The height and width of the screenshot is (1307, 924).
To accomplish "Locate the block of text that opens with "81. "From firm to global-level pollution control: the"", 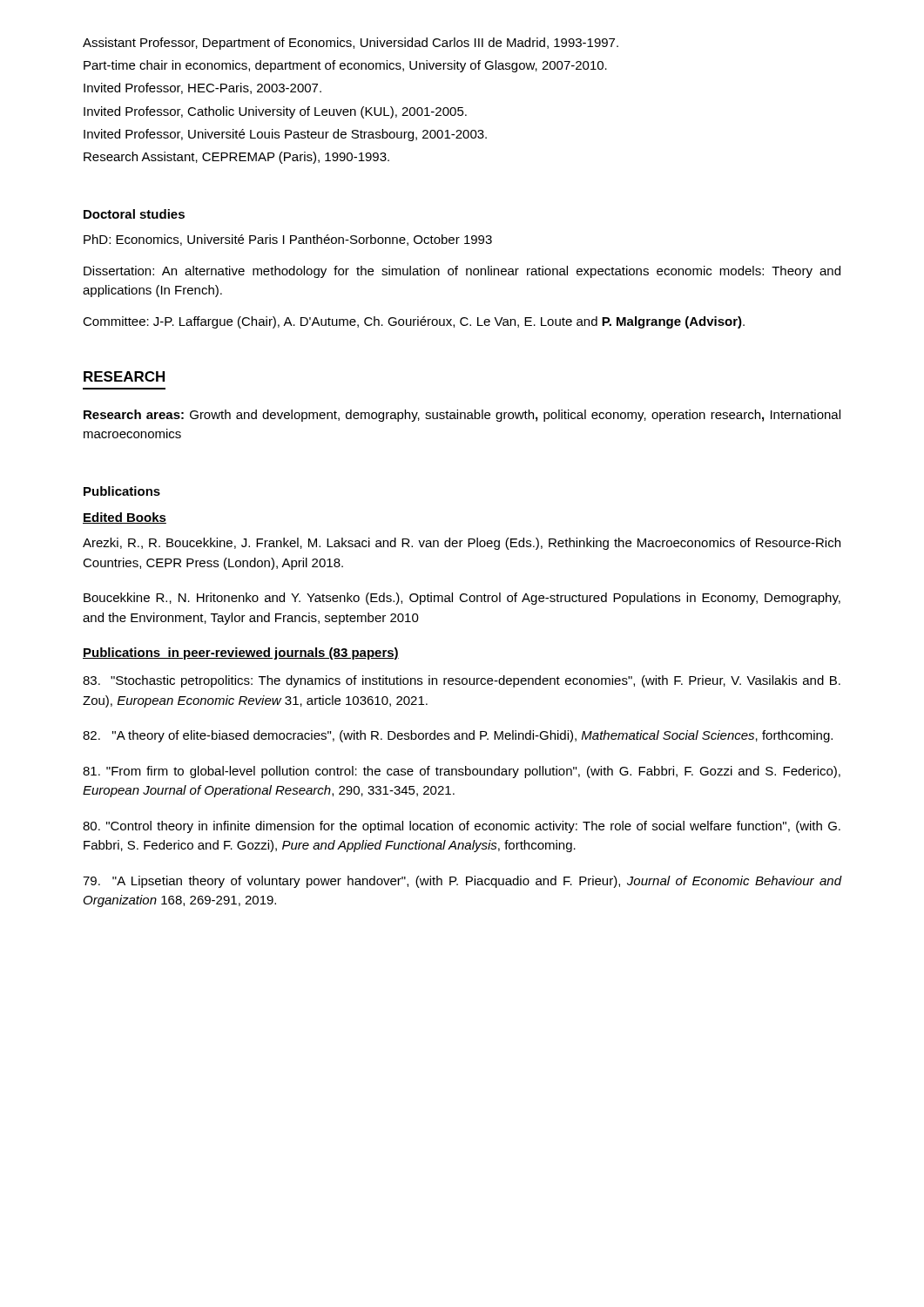I will tap(462, 780).
